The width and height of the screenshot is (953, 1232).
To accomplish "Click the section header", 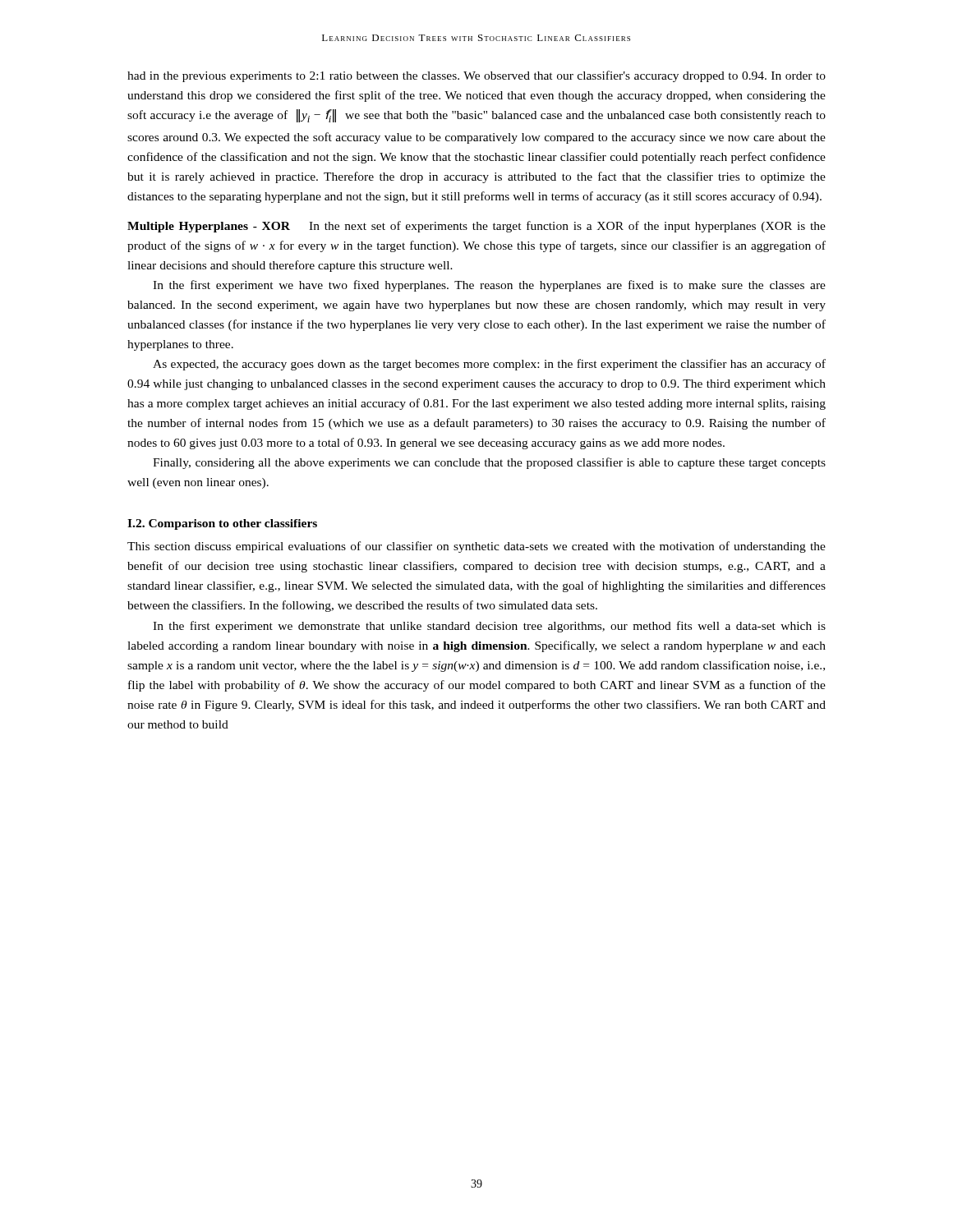I will pyautogui.click(x=222, y=523).
